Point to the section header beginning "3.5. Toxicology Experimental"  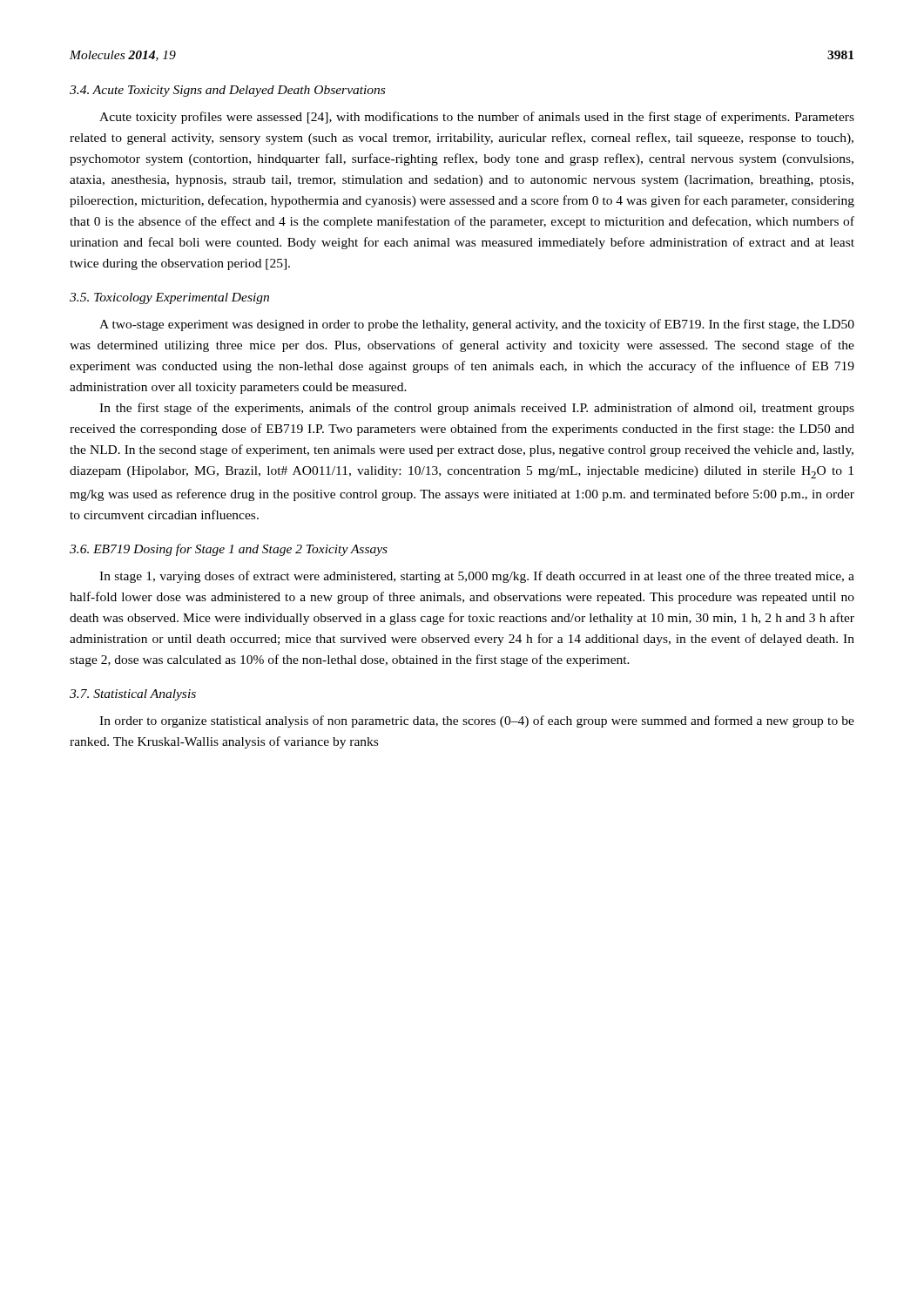[170, 297]
